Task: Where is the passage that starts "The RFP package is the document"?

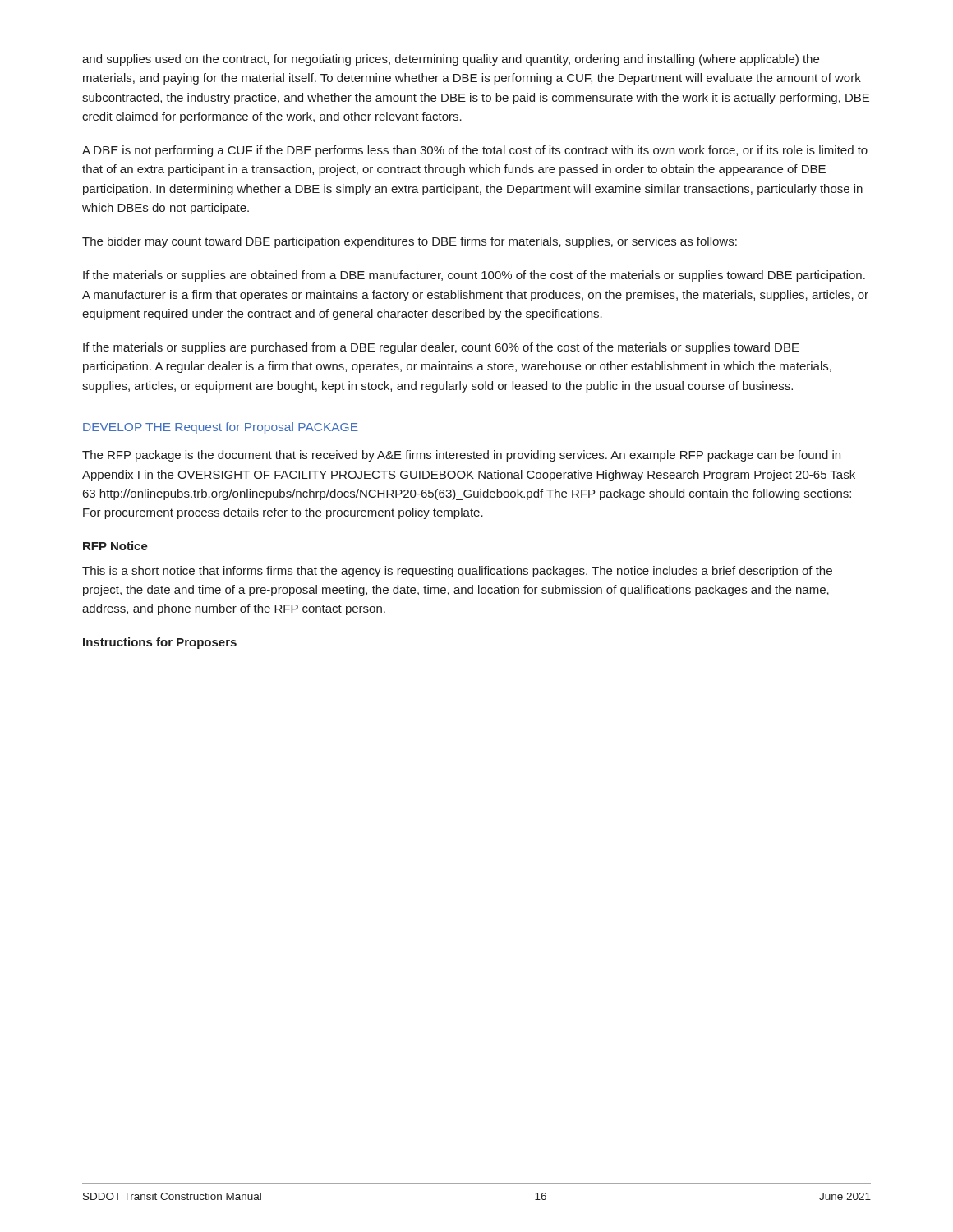Action: [476, 484]
